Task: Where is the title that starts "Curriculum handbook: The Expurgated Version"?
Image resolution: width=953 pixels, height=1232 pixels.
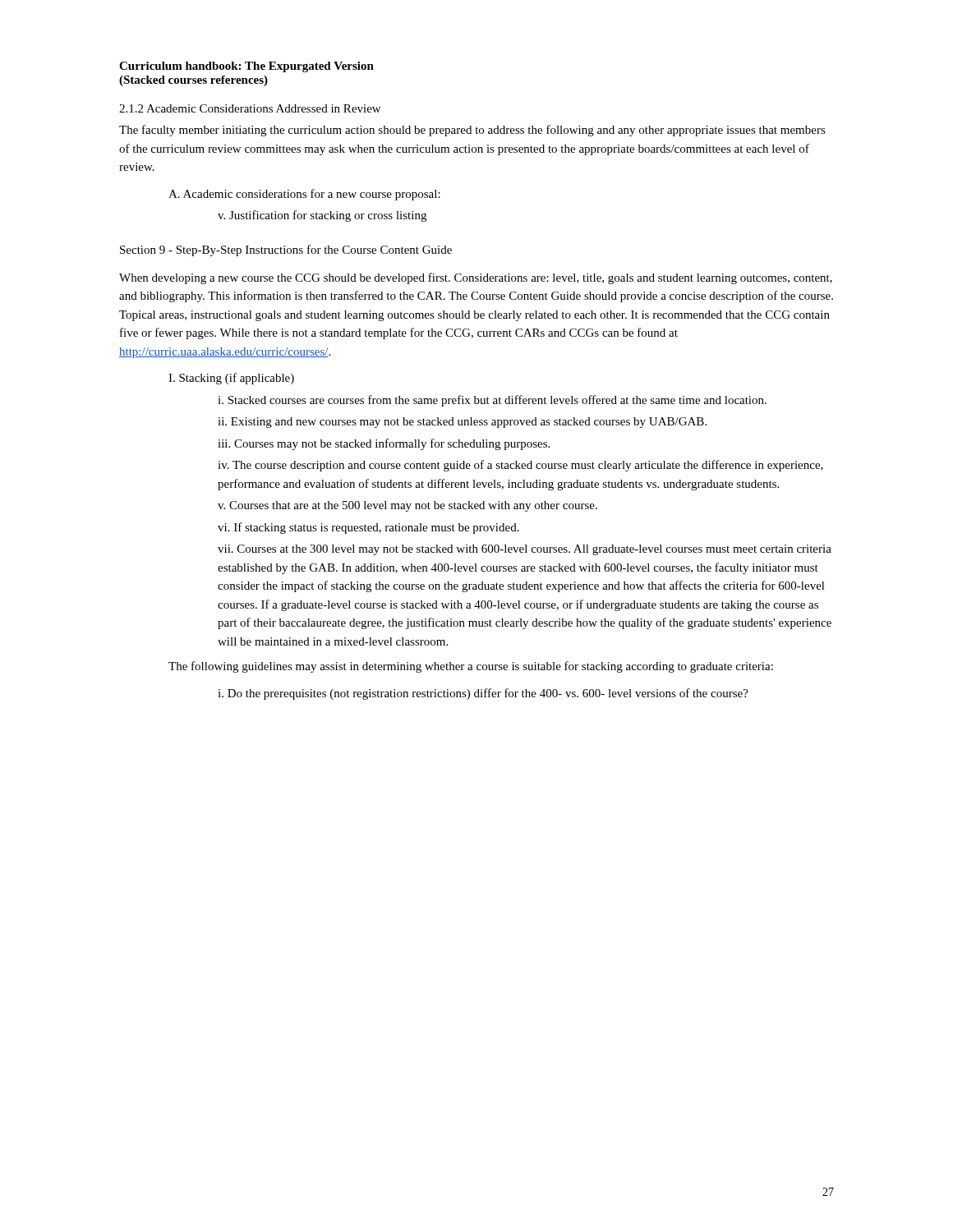Action: pos(246,73)
